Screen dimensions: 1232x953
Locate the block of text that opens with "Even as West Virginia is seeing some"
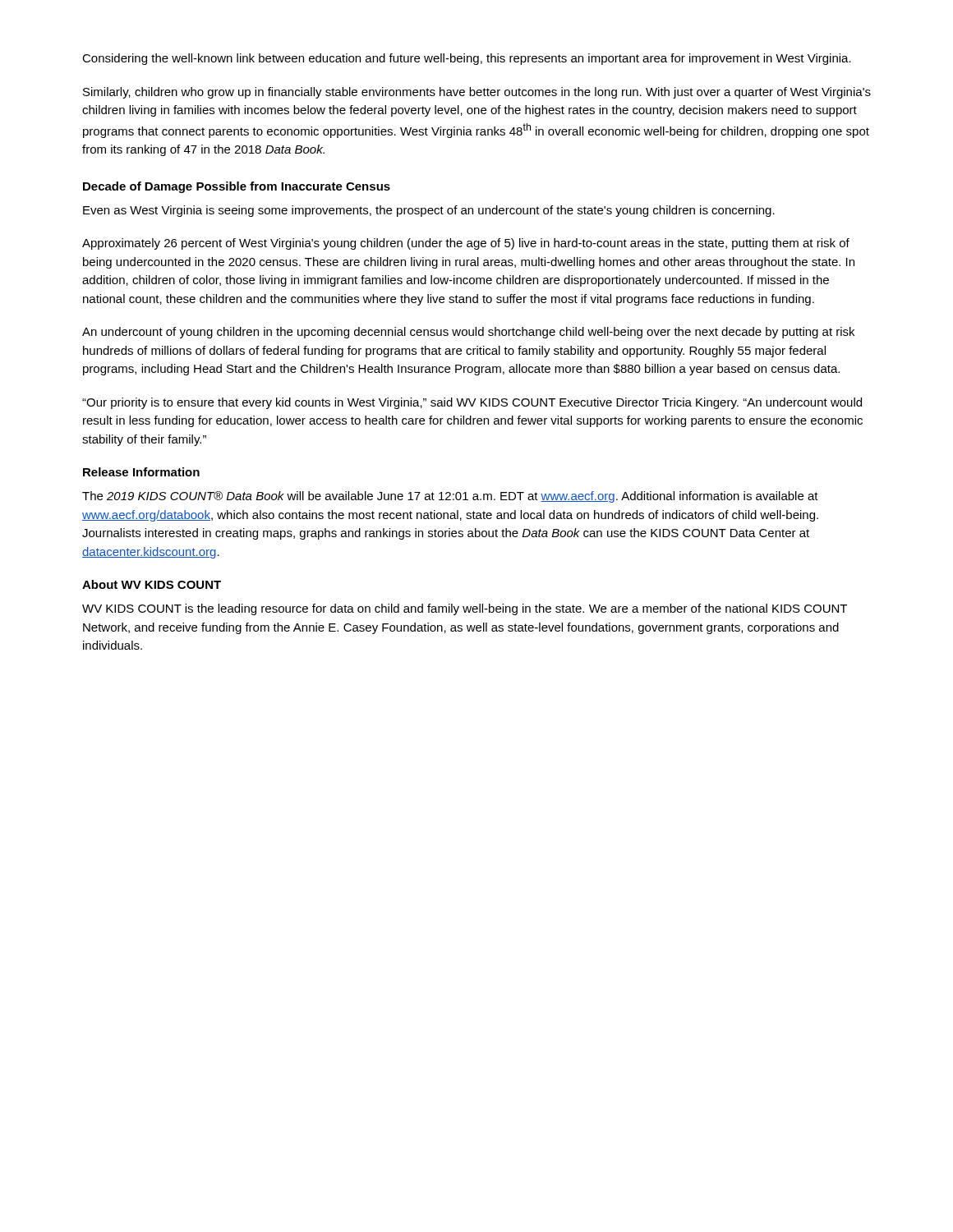point(429,209)
